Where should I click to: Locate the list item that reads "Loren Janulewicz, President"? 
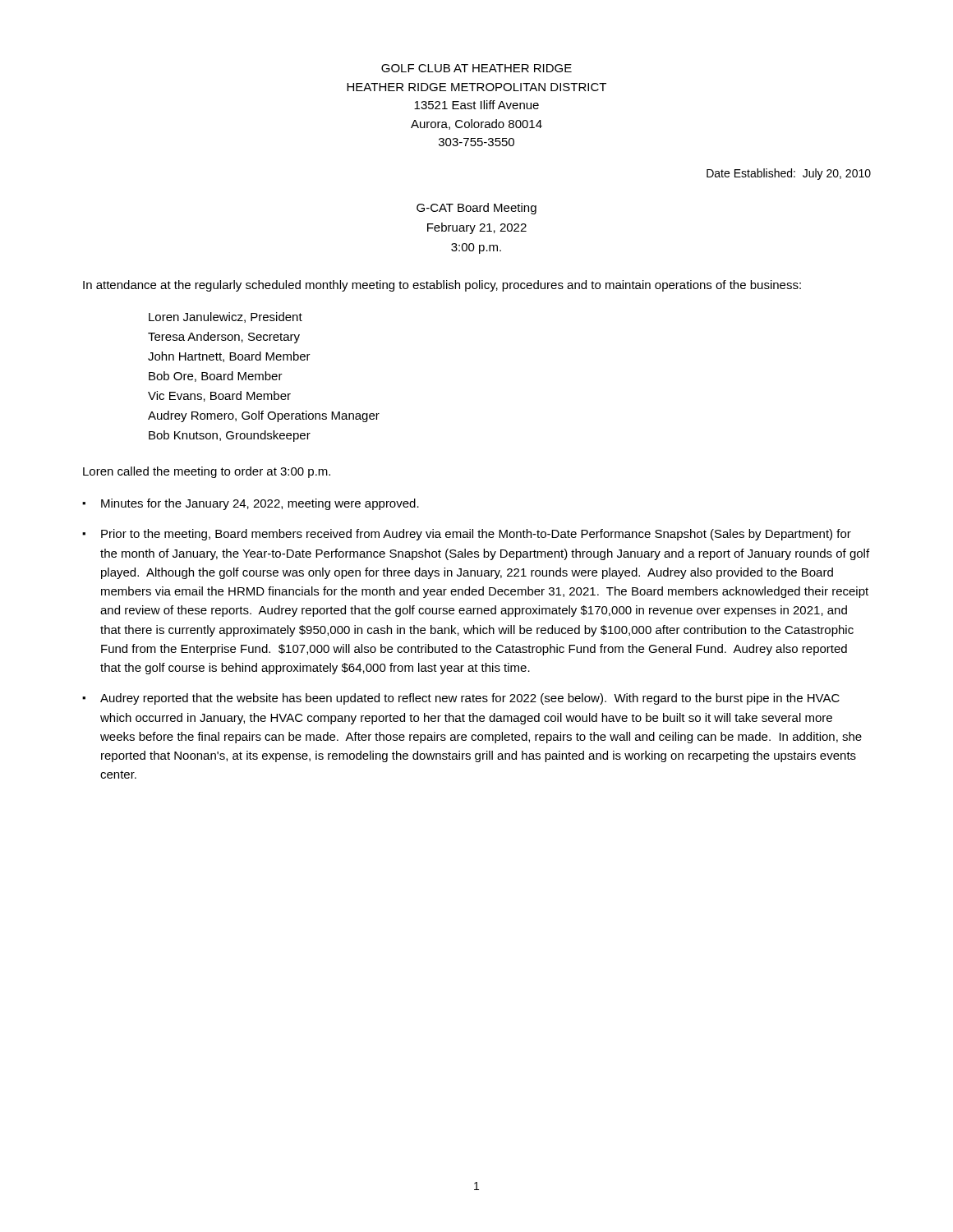(x=226, y=317)
